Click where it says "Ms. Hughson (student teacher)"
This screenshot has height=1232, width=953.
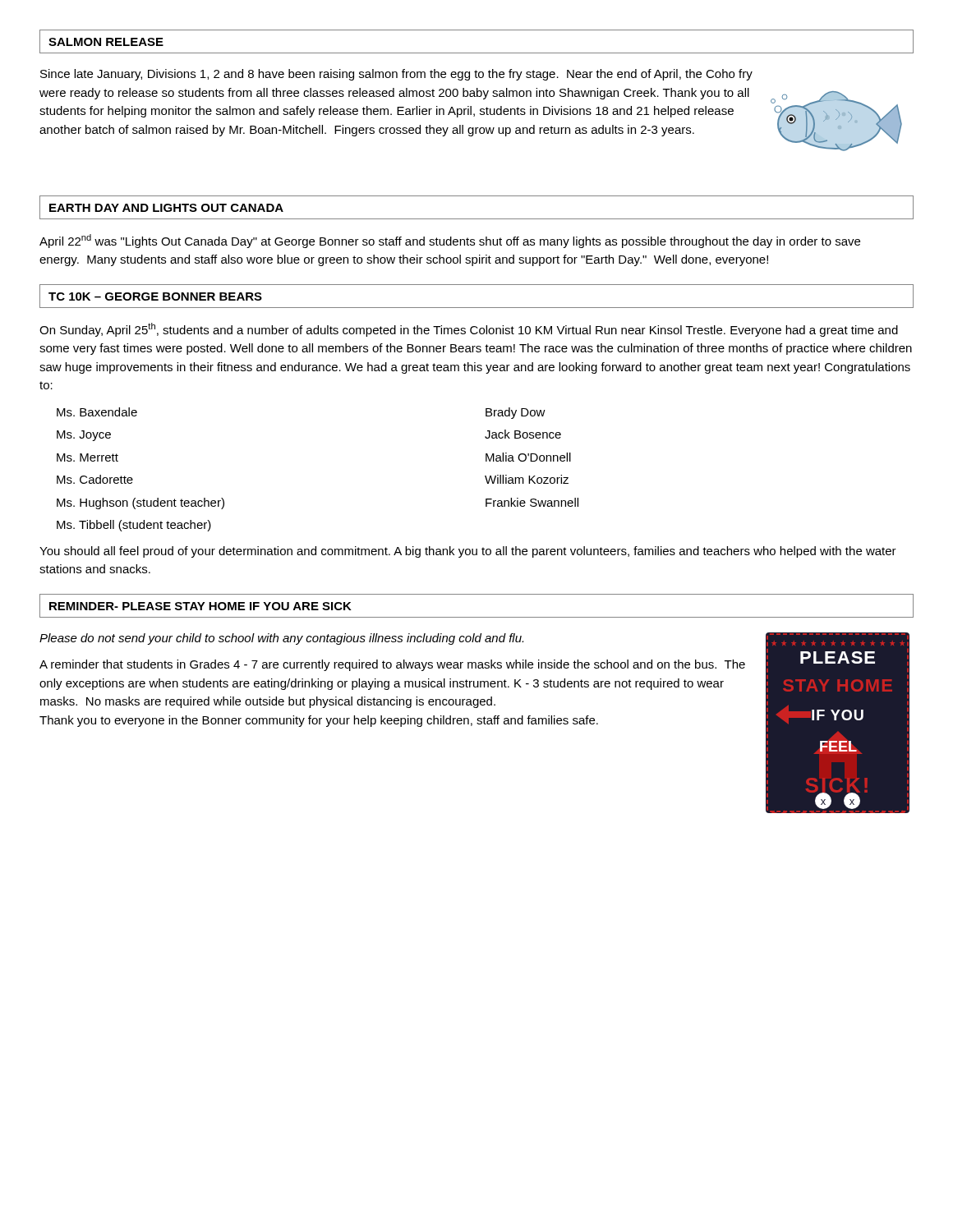tap(140, 502)
